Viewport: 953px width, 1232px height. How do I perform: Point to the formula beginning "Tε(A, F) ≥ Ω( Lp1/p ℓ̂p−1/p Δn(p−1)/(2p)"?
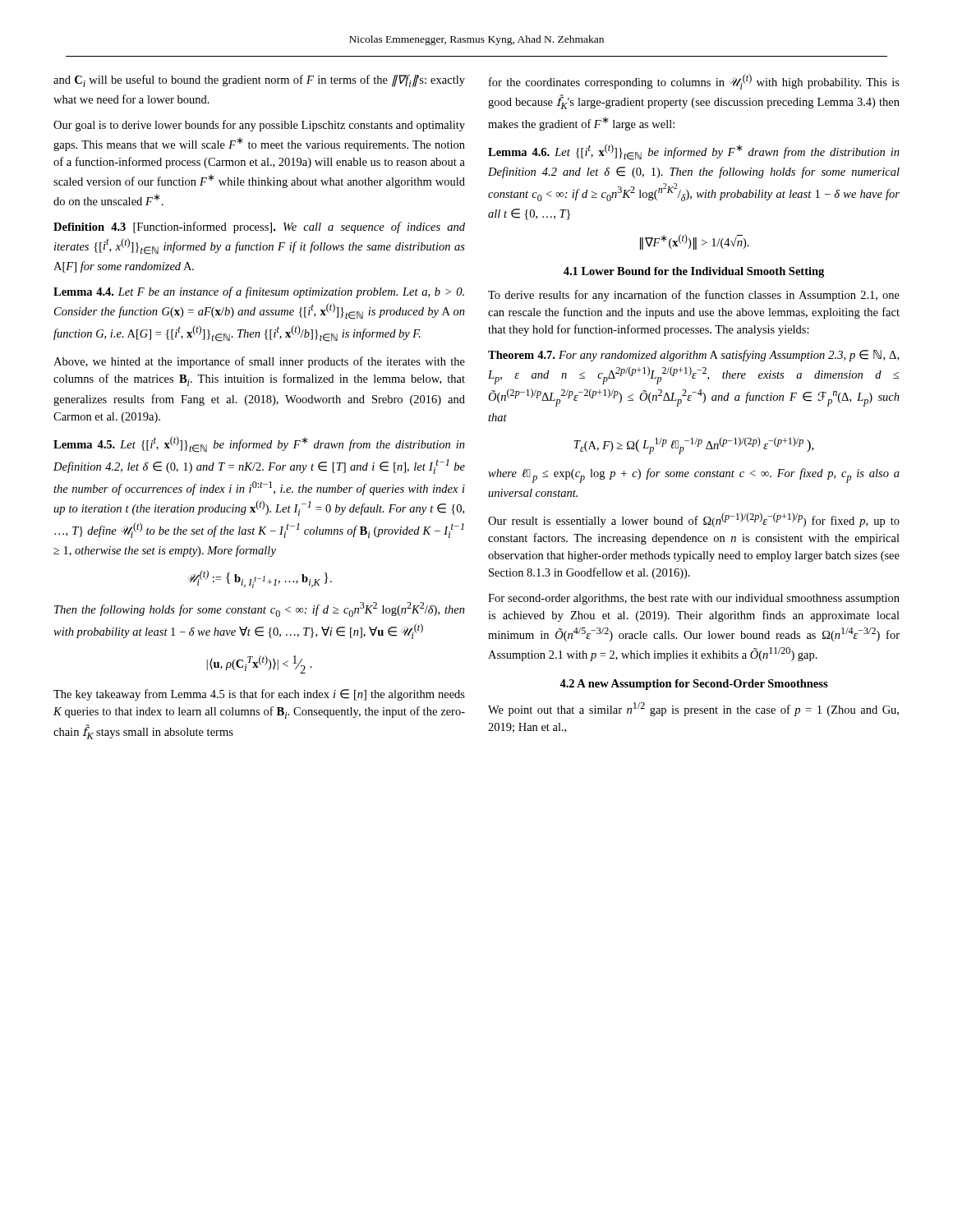694,445
